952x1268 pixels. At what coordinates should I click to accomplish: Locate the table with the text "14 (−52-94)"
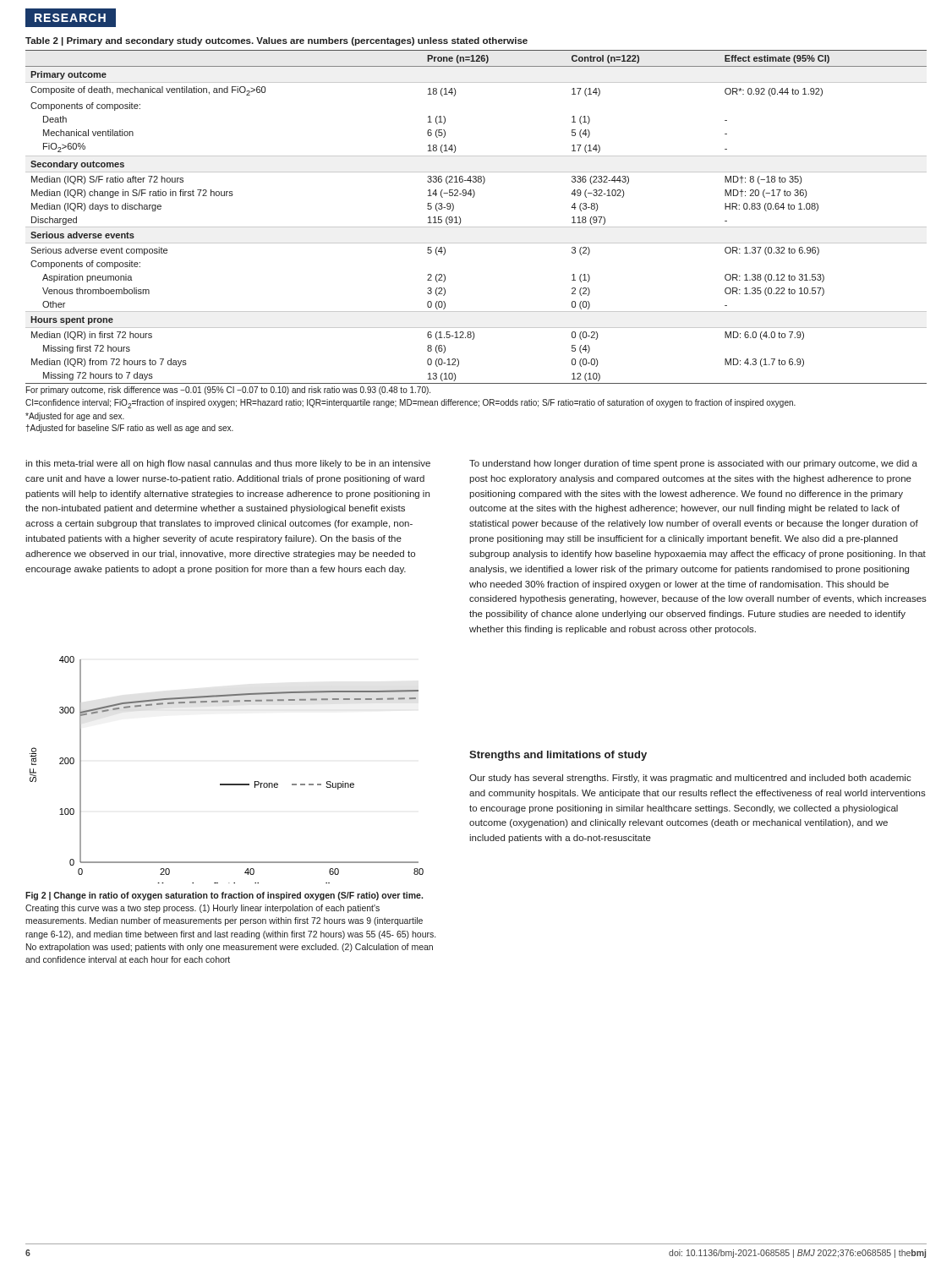[x=476, y=210]
